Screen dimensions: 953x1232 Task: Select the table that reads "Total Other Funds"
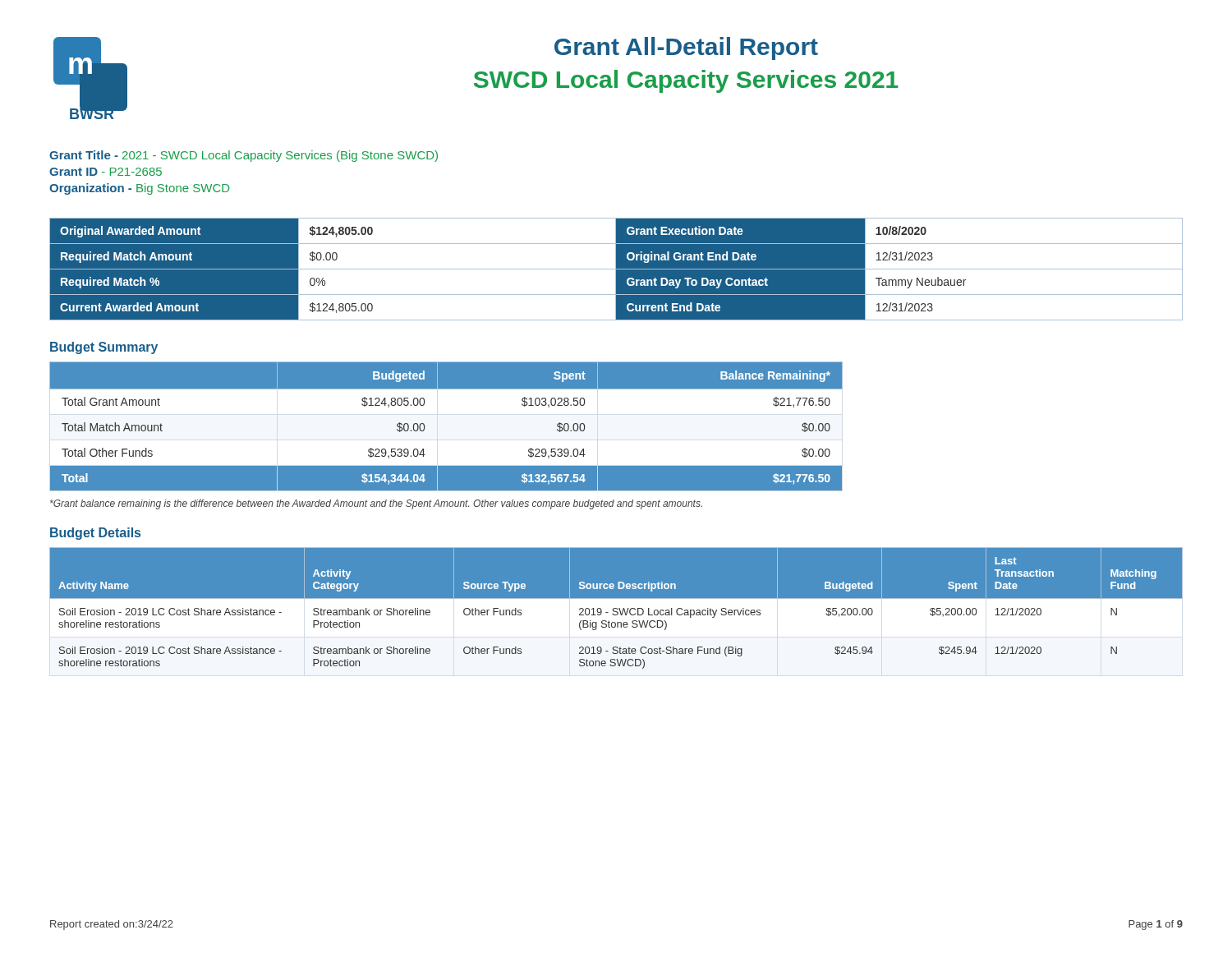pos(616,426)
